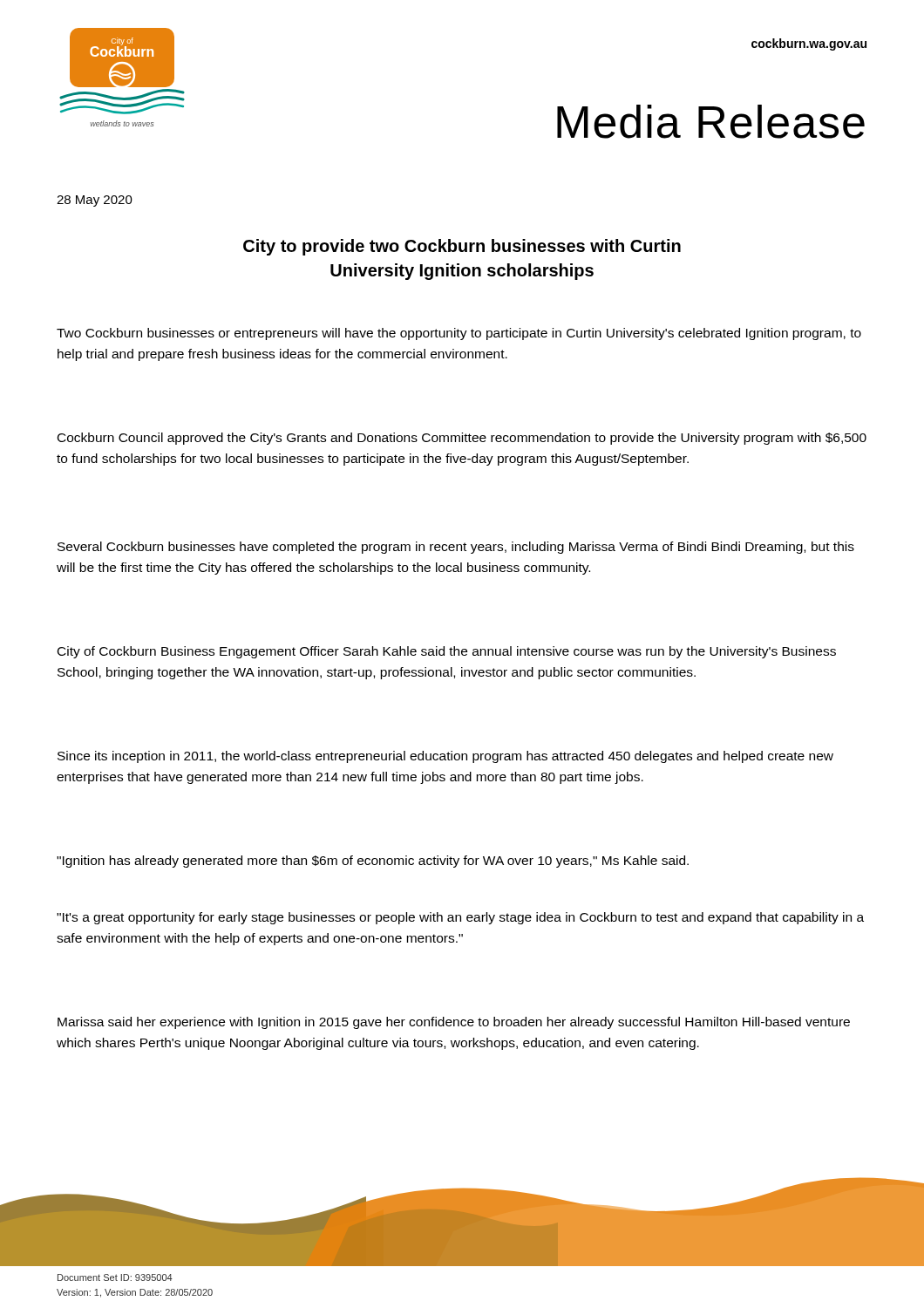The width and height of the screenshot is (924, 1308).
Task: Locate the block of text that opens with ""Ignition has already"
Action: [x=373, y=860]
